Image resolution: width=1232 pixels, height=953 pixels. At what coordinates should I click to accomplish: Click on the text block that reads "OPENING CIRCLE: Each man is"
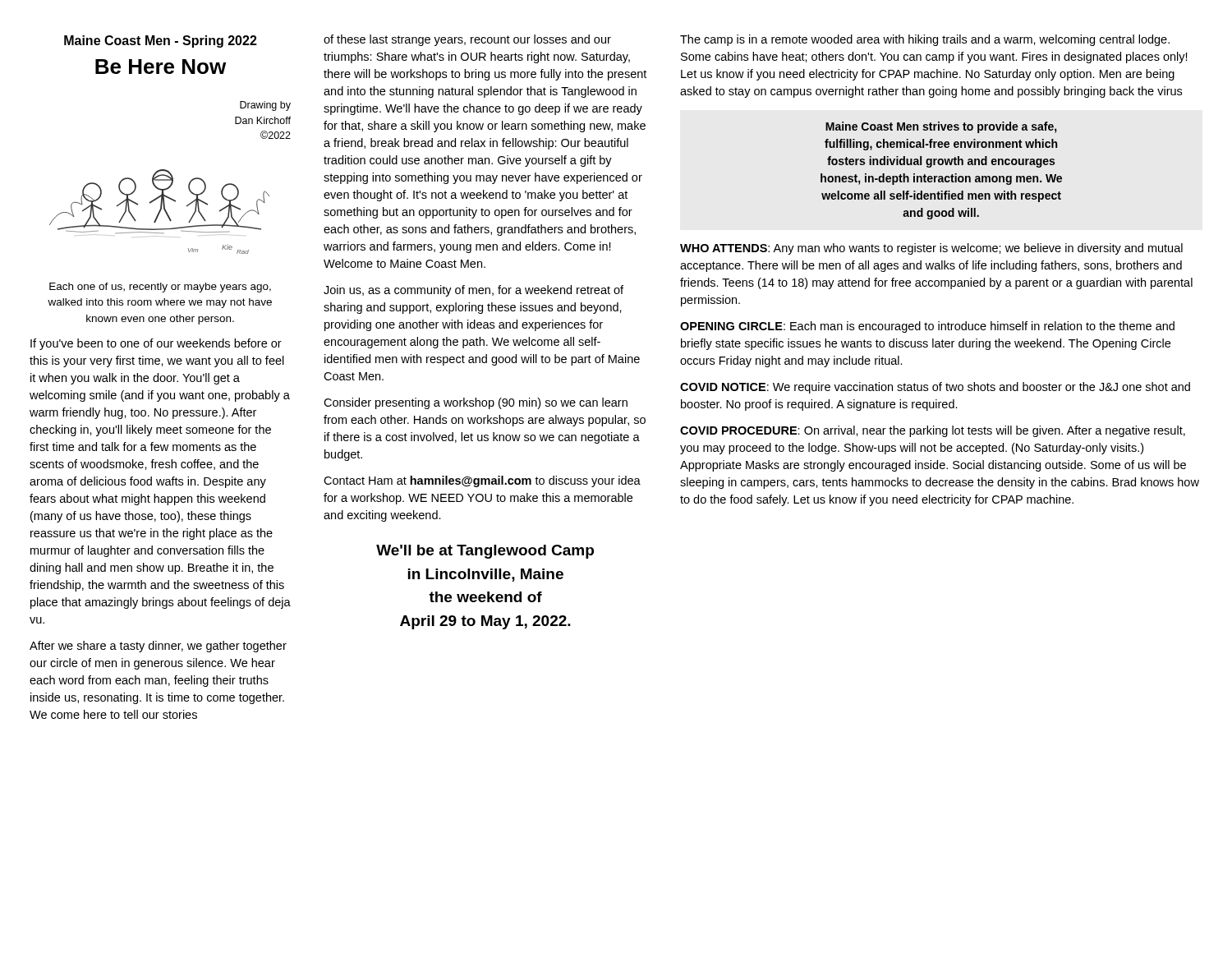[928, 344]
